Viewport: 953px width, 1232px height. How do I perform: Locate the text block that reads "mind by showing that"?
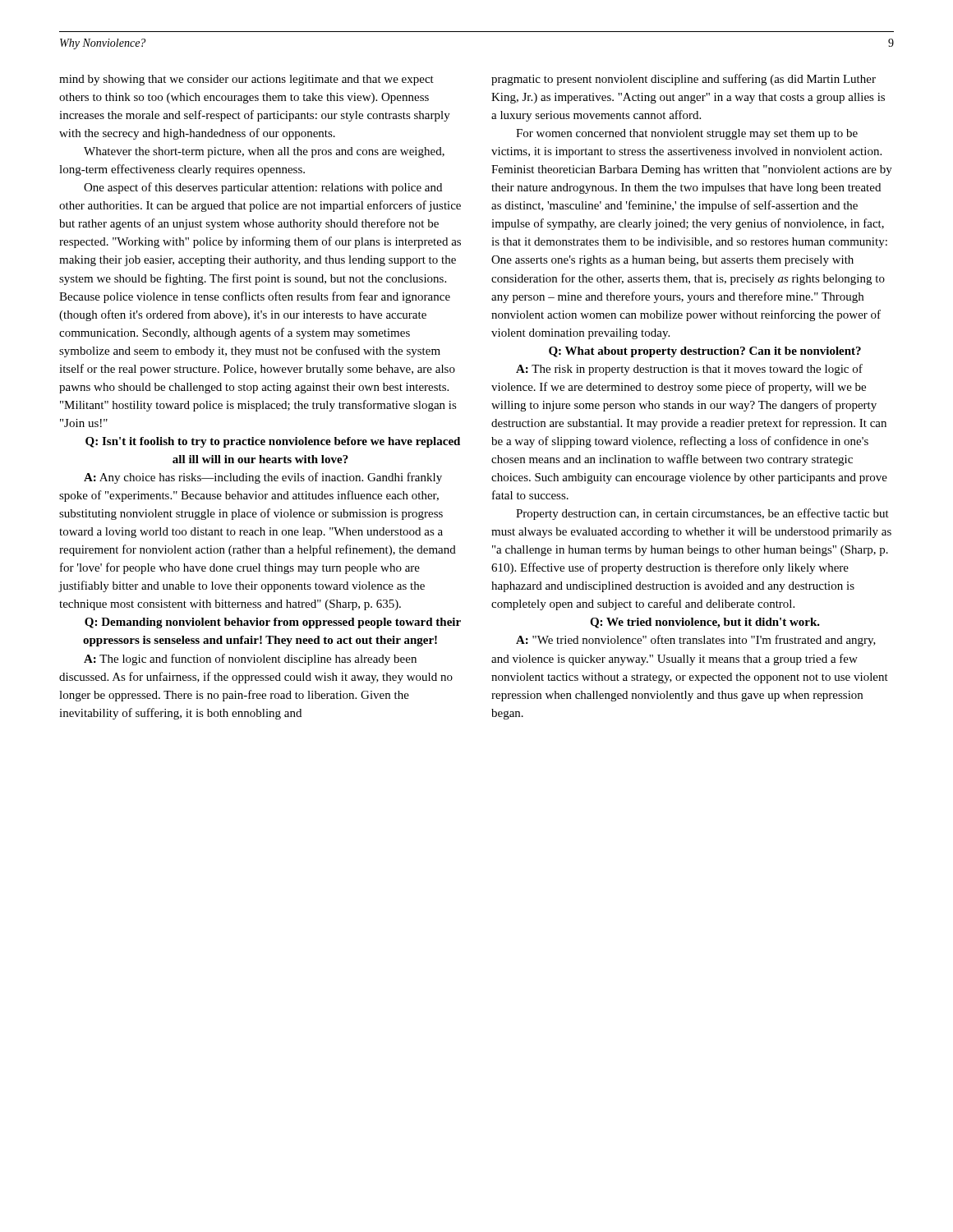(x=260, y=106)
